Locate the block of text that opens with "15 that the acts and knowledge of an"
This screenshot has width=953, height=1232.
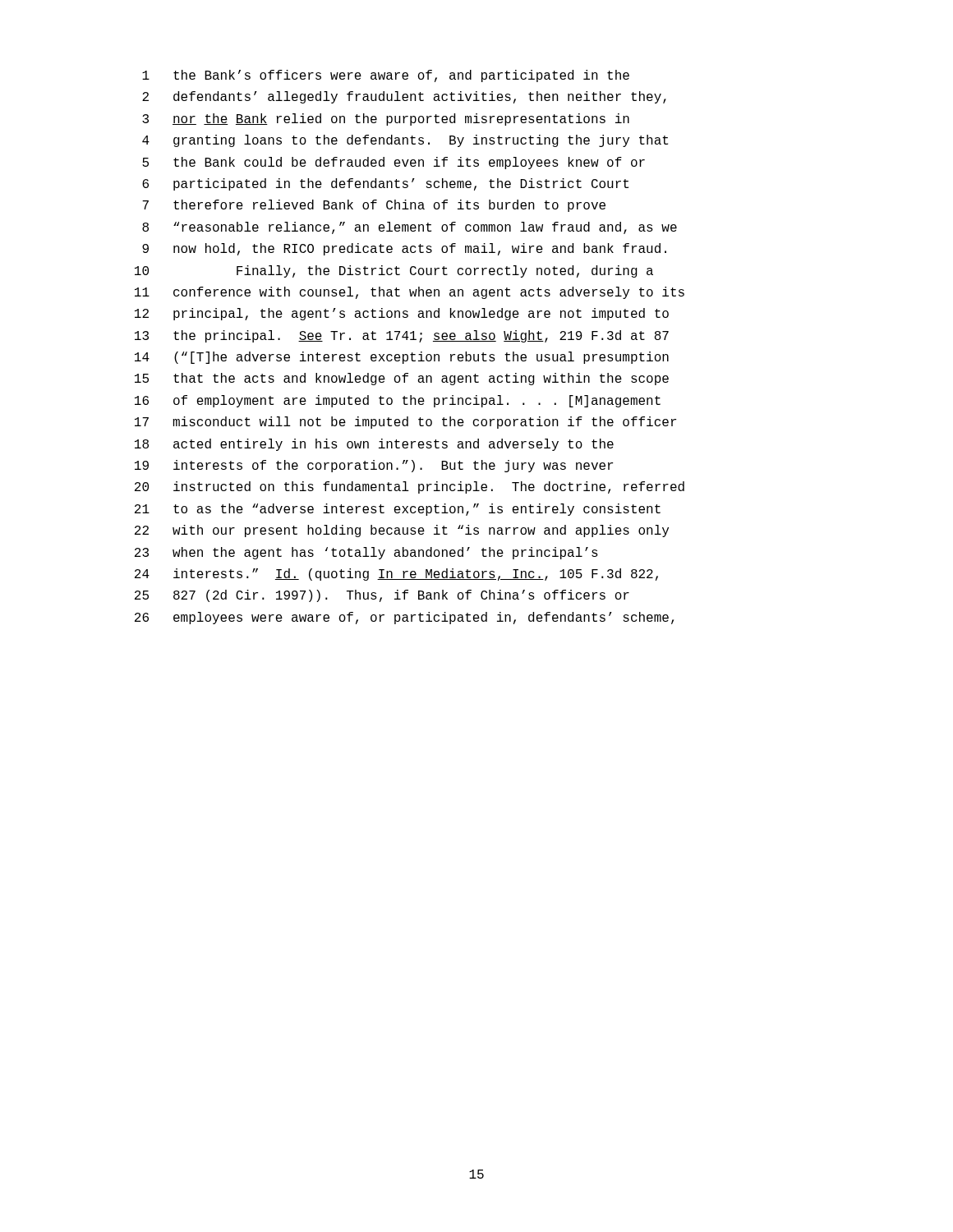tap(460, 380)
